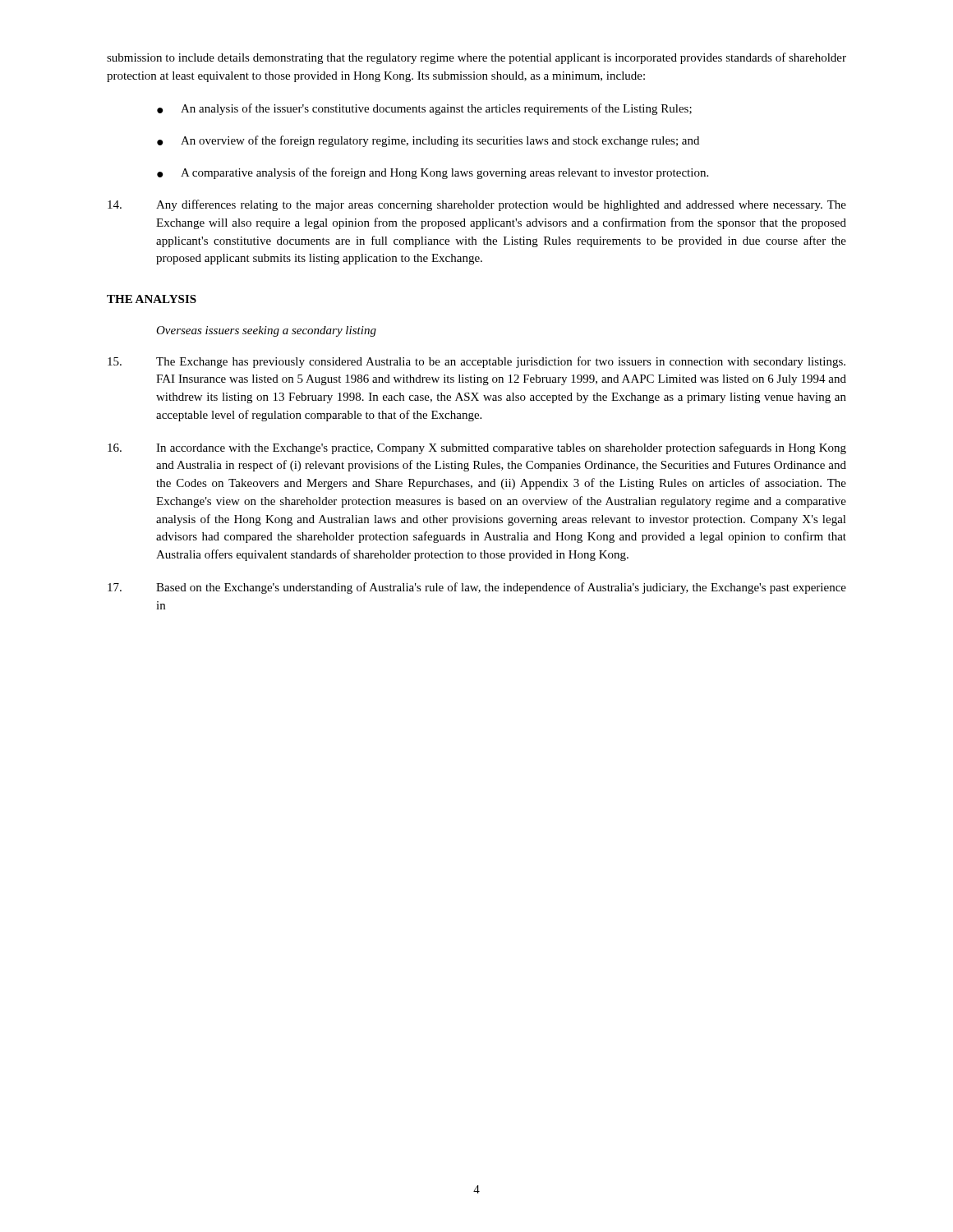The image size is (953, 1232).
Task: Locate the text block that reads "submission to include"
Action: point(476,66)
